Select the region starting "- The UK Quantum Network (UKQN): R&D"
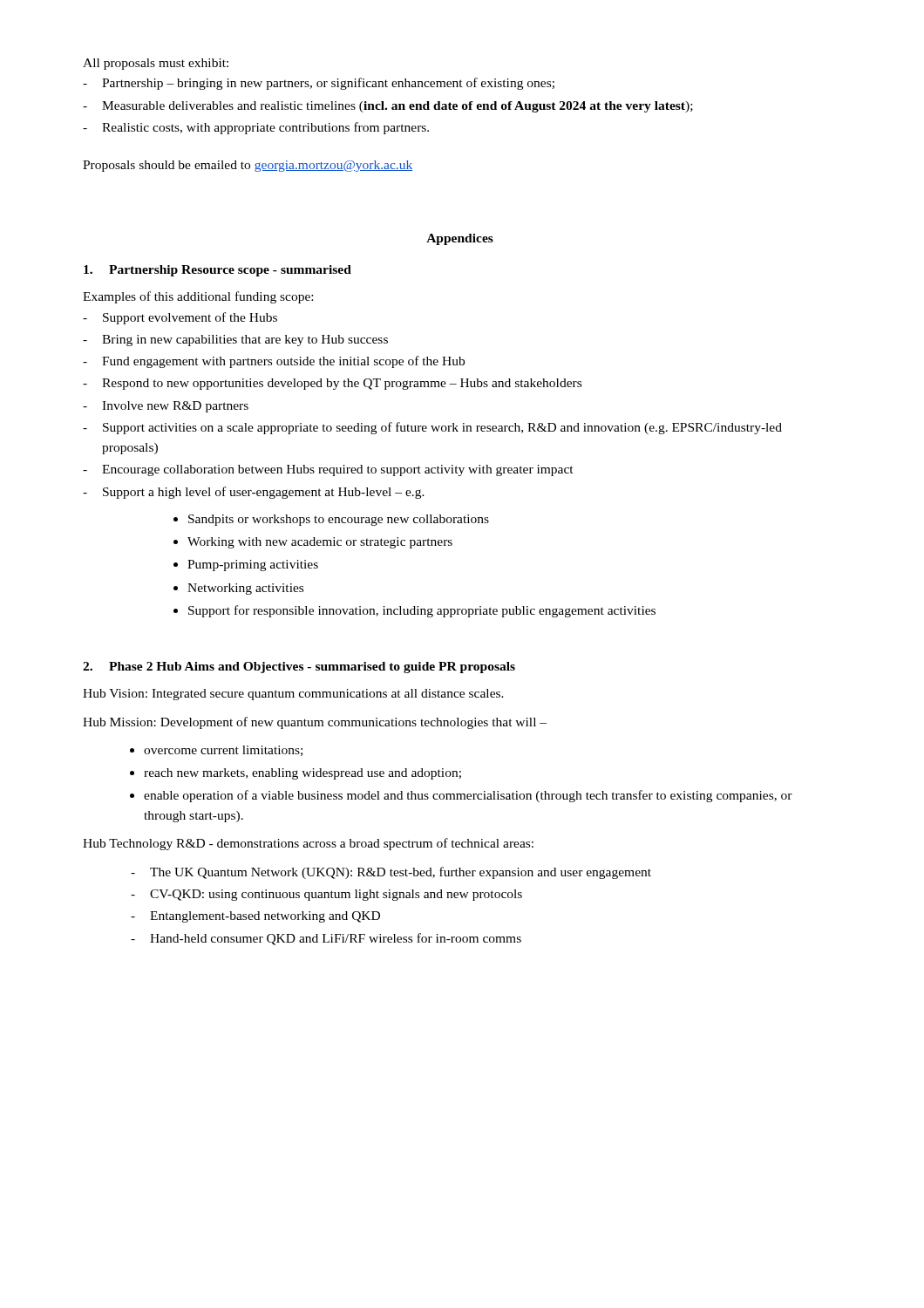Viewport: 924px width, 1308px height. click(391, 871)
